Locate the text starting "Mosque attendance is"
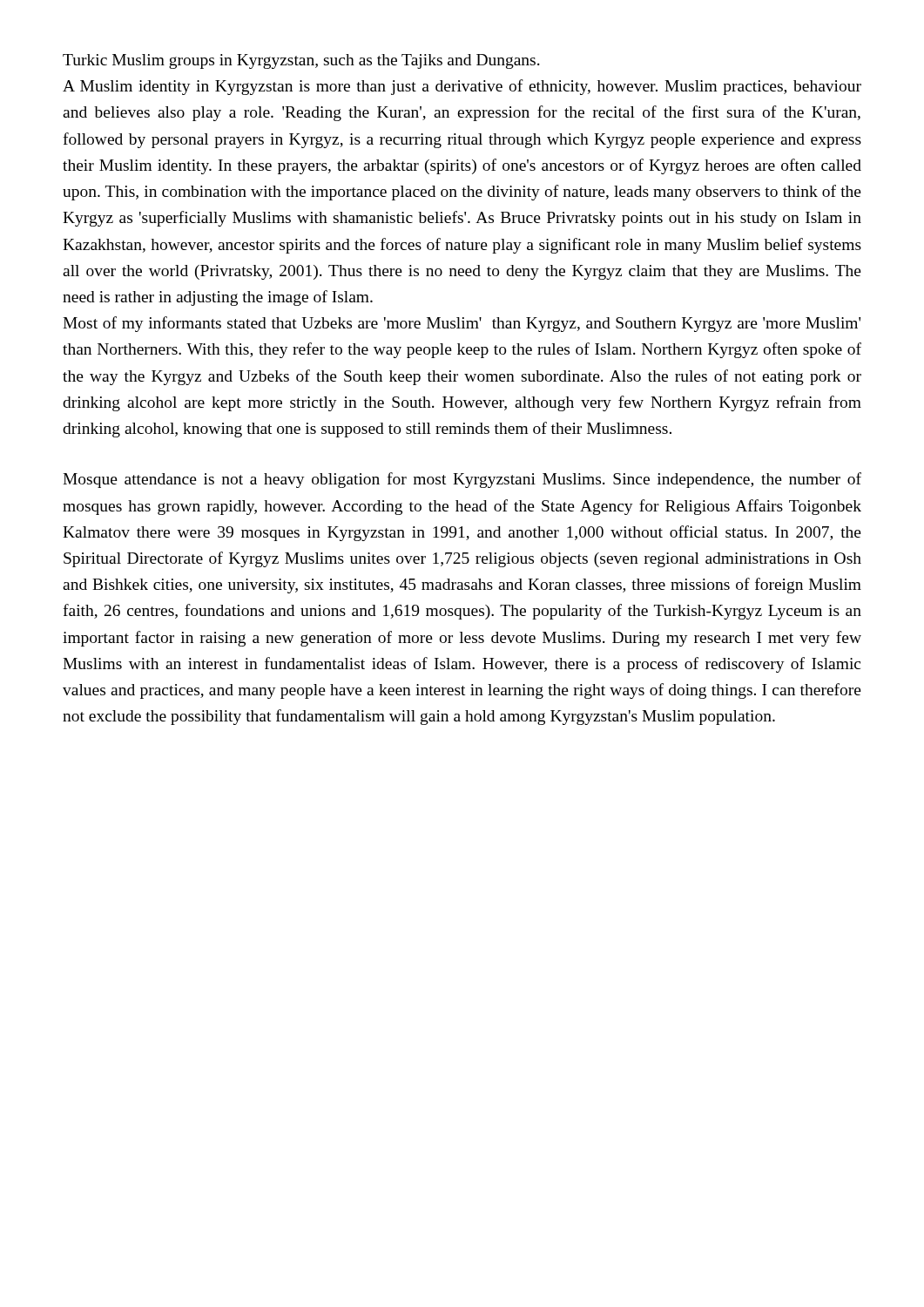This screenshot has height=1307, width=924. click(x=462, y=597)
